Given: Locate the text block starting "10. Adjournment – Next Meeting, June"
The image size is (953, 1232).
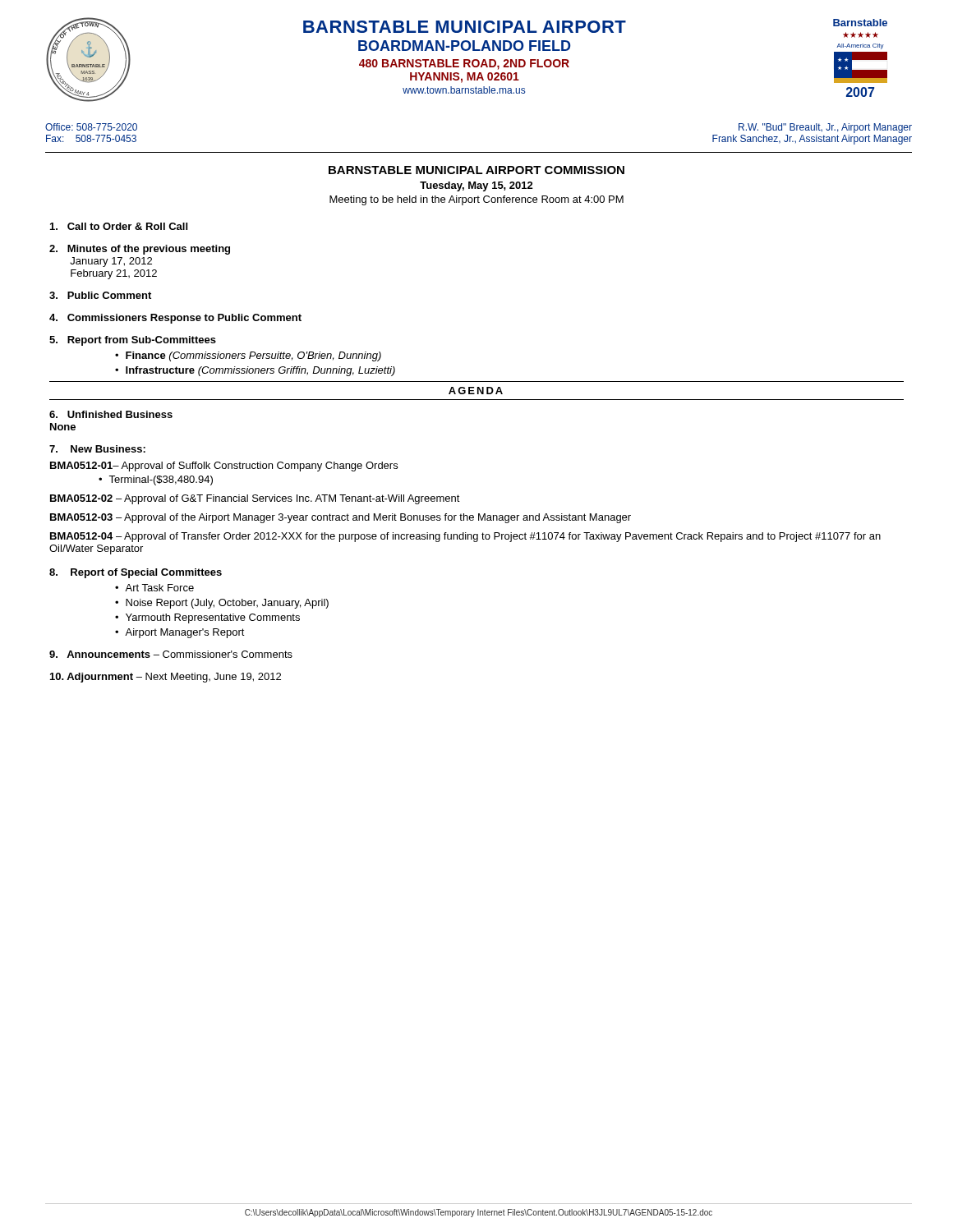Looking at the screenshot, I should pyautogui.click(x=165, y=676).
